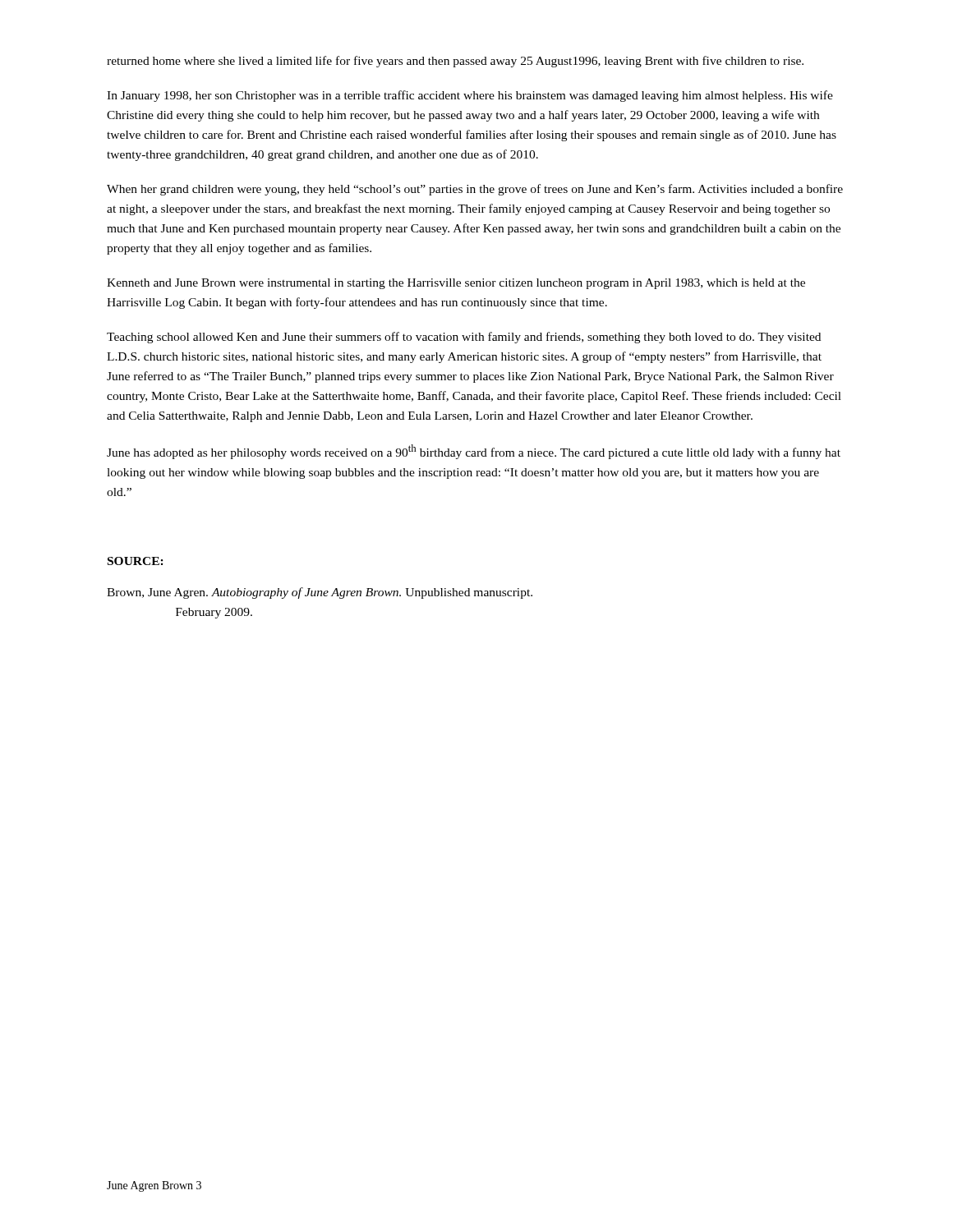953x1232 pixels.
Task: Find the block on this page that starts "Brown, June Agren. Autobiography of June Agren"
Action: click(476, 602)
